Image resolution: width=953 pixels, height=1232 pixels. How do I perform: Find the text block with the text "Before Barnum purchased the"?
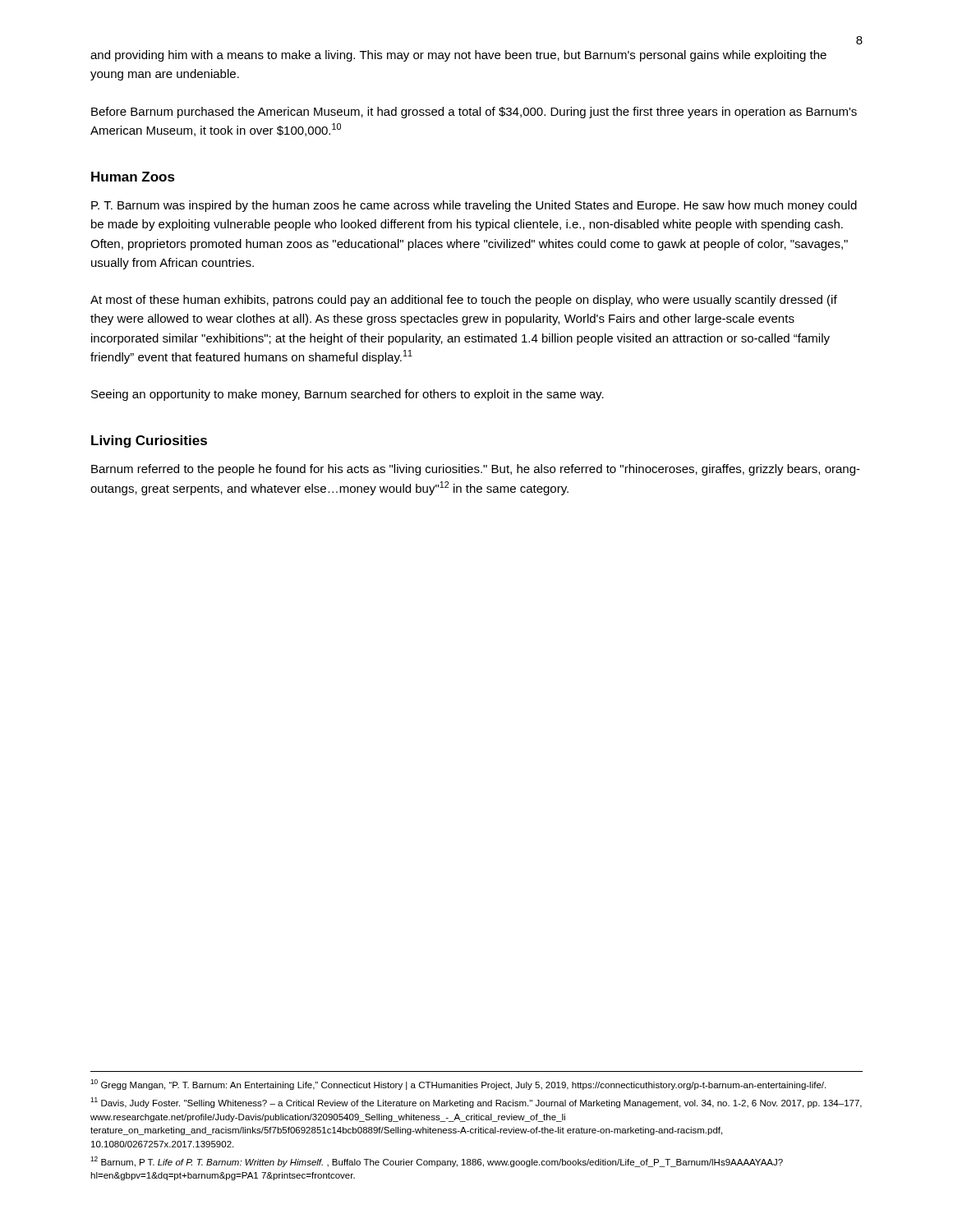click(476, 120)
